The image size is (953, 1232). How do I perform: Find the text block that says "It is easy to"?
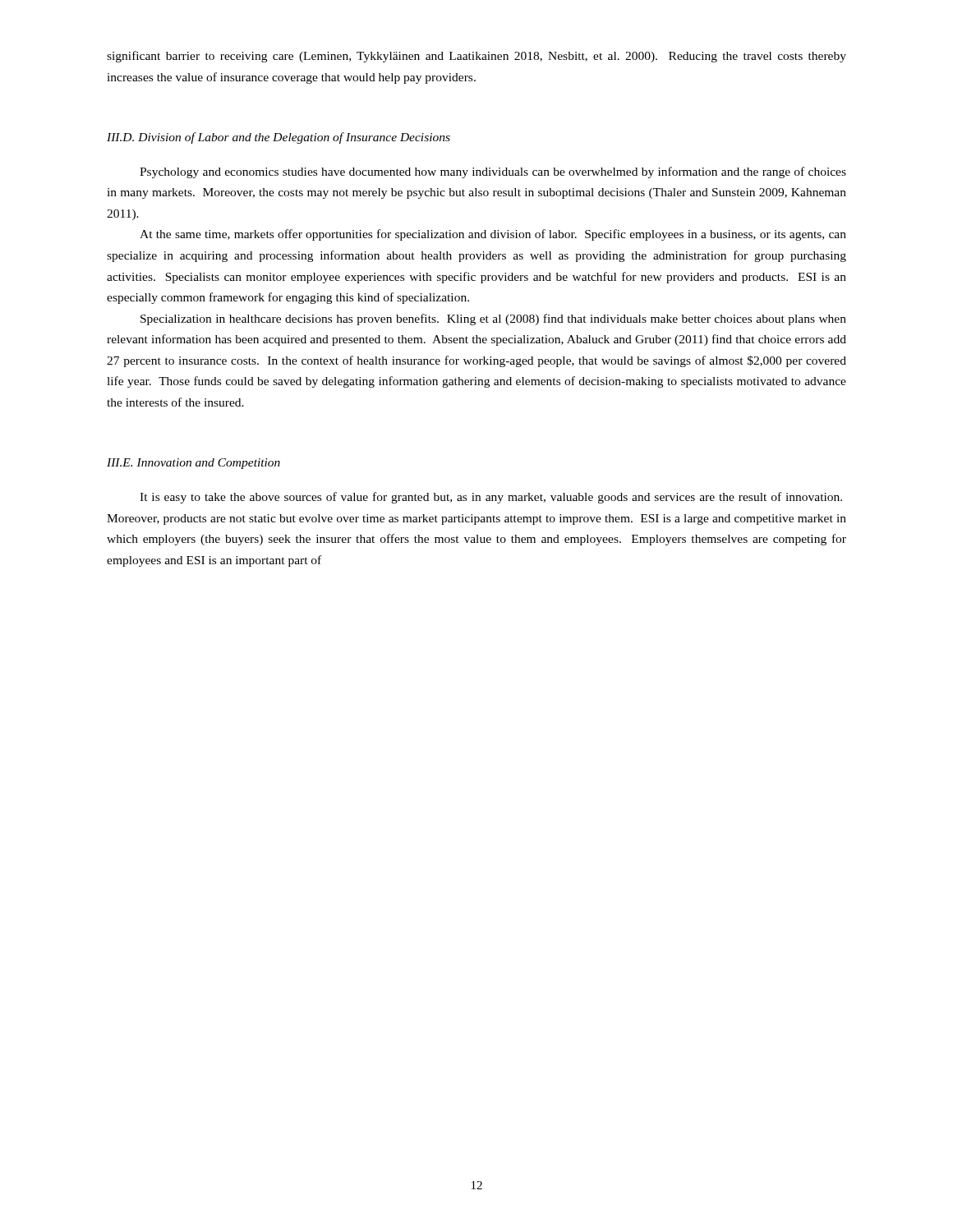coord(476,528)
